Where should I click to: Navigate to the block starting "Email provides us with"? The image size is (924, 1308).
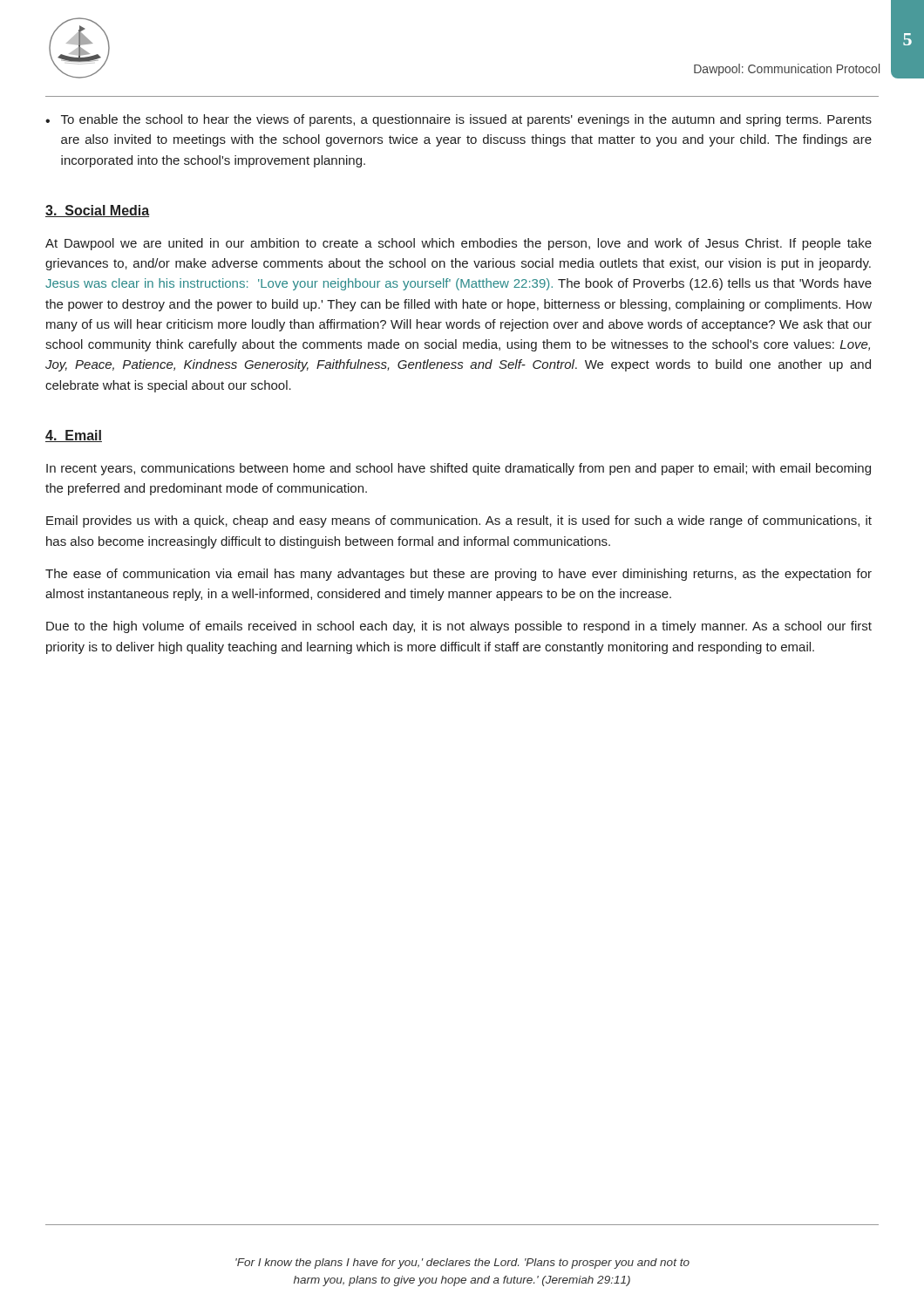pos(459,531)
